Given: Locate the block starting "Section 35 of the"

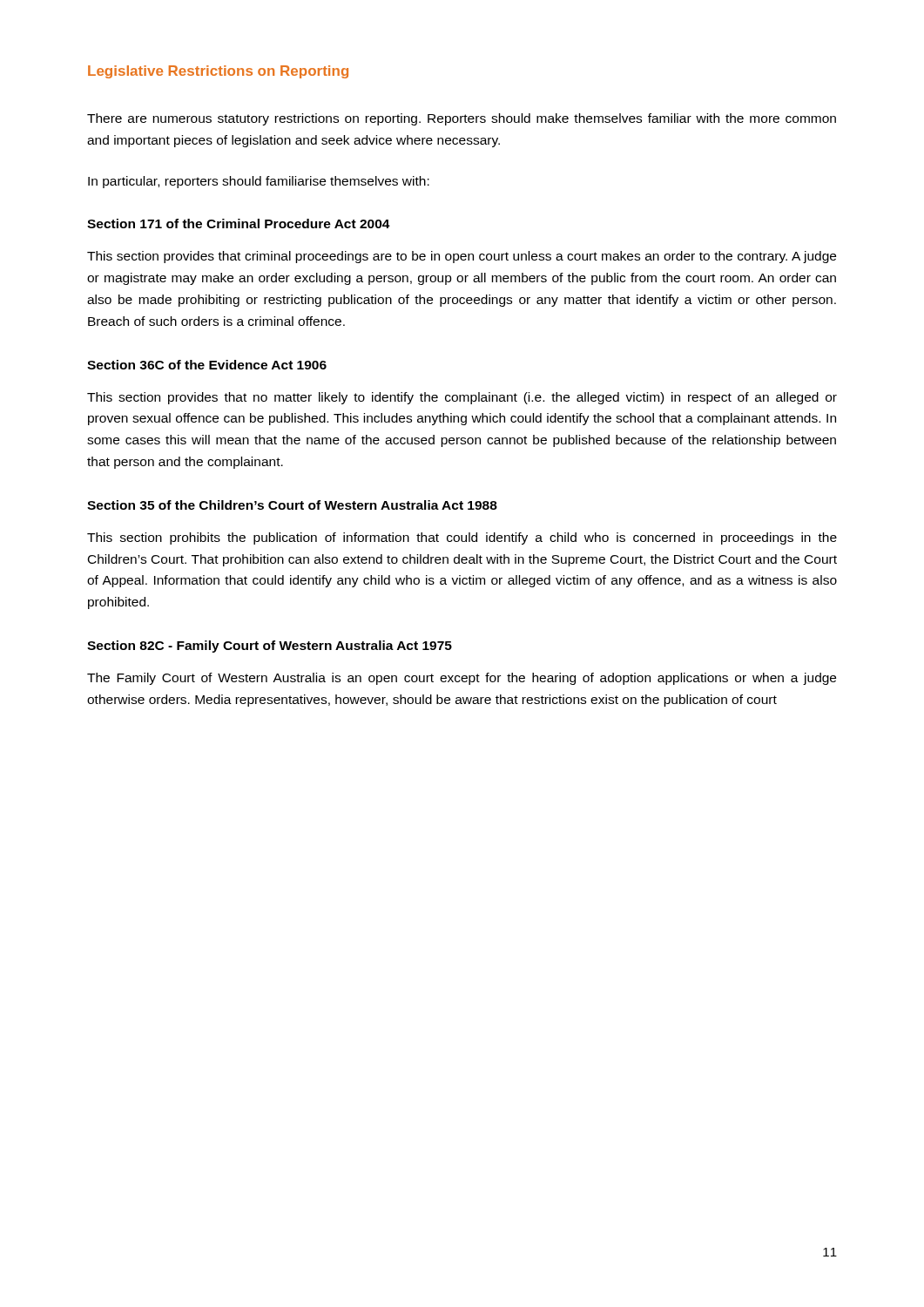Looking at the screenshot, I should click(x=292, y=505).
